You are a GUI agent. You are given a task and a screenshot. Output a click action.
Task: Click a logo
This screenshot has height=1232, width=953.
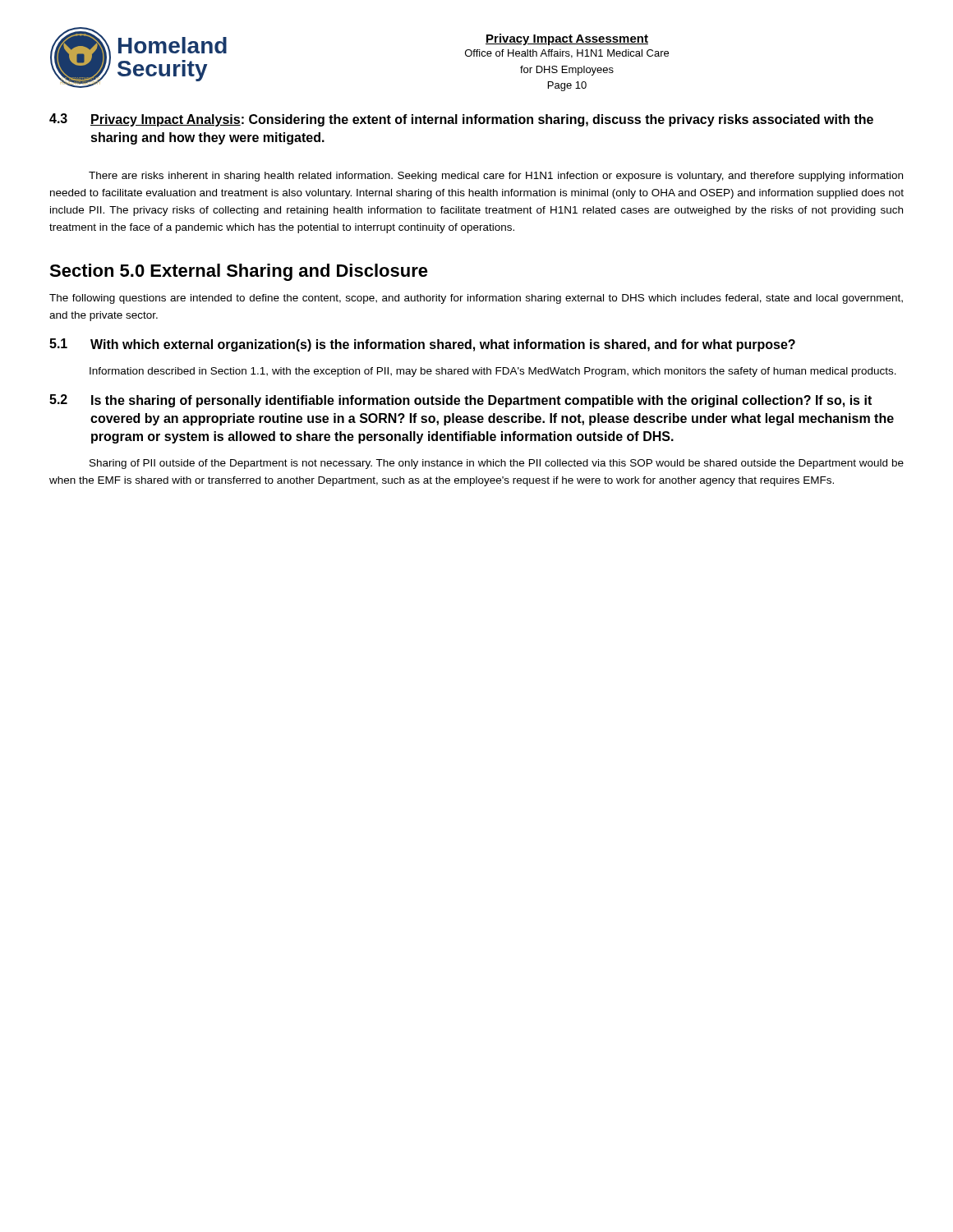point(115,57)
